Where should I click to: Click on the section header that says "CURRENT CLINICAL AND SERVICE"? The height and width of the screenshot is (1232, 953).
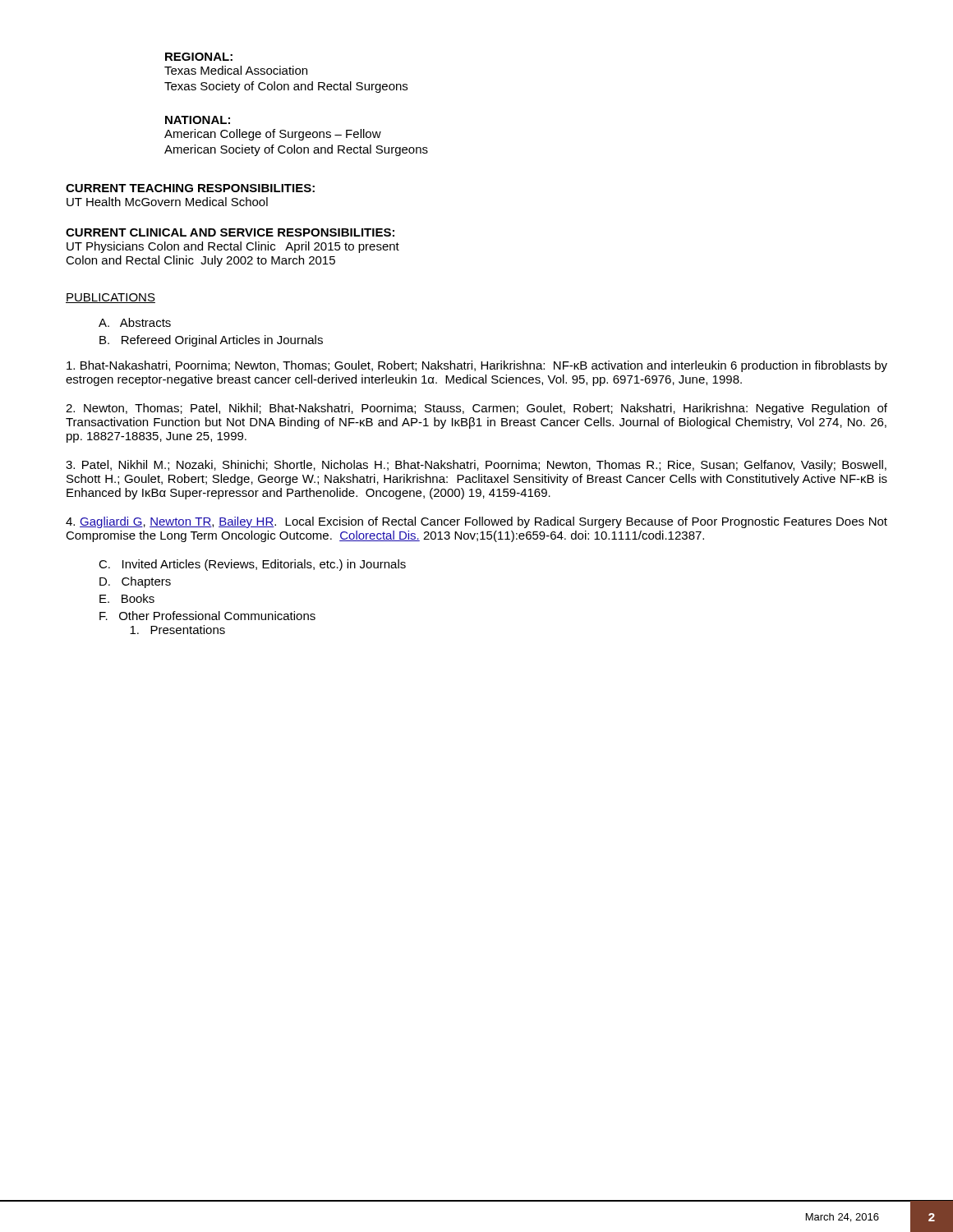231,232
